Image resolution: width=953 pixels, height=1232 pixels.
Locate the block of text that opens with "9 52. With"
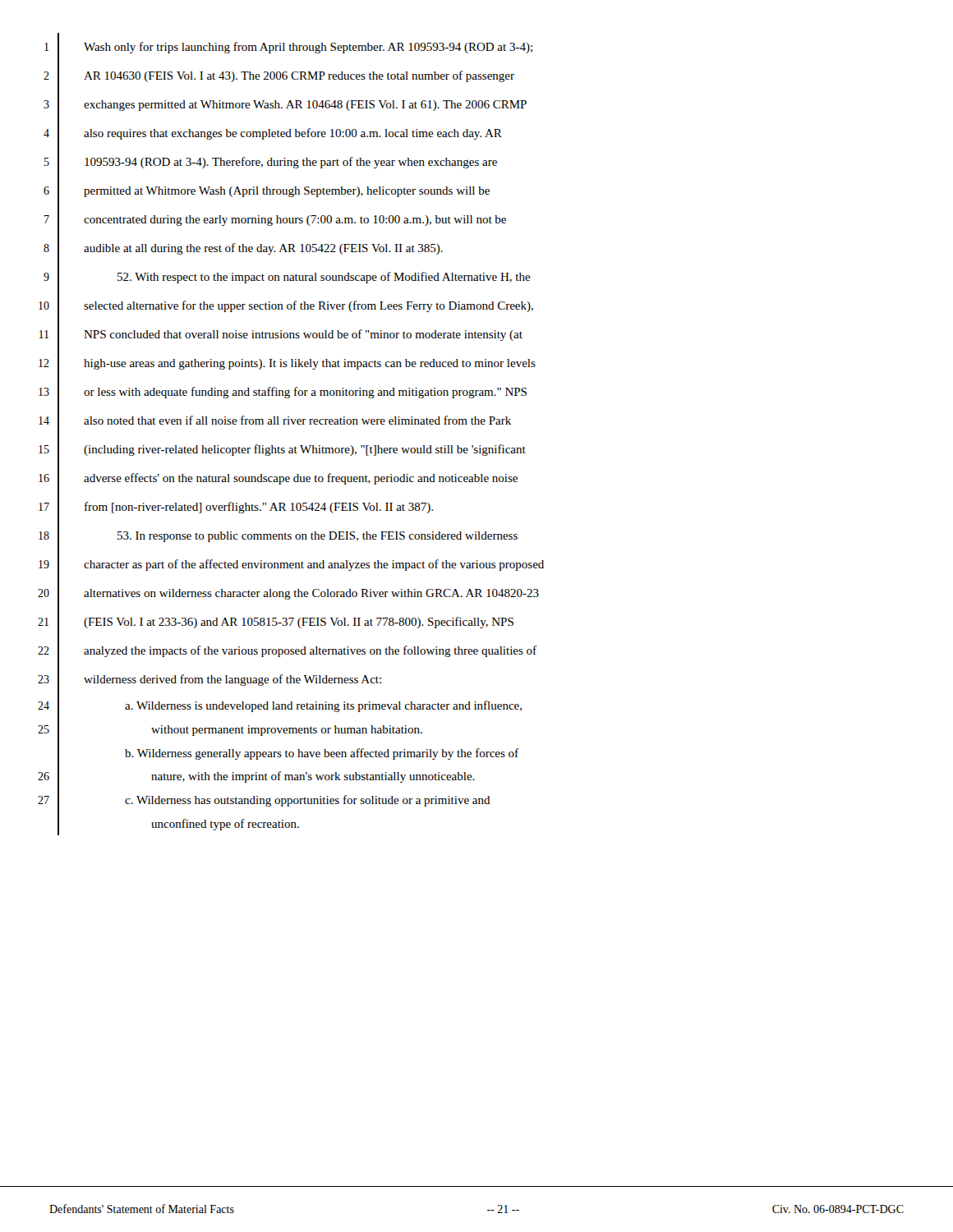[476, 392]
